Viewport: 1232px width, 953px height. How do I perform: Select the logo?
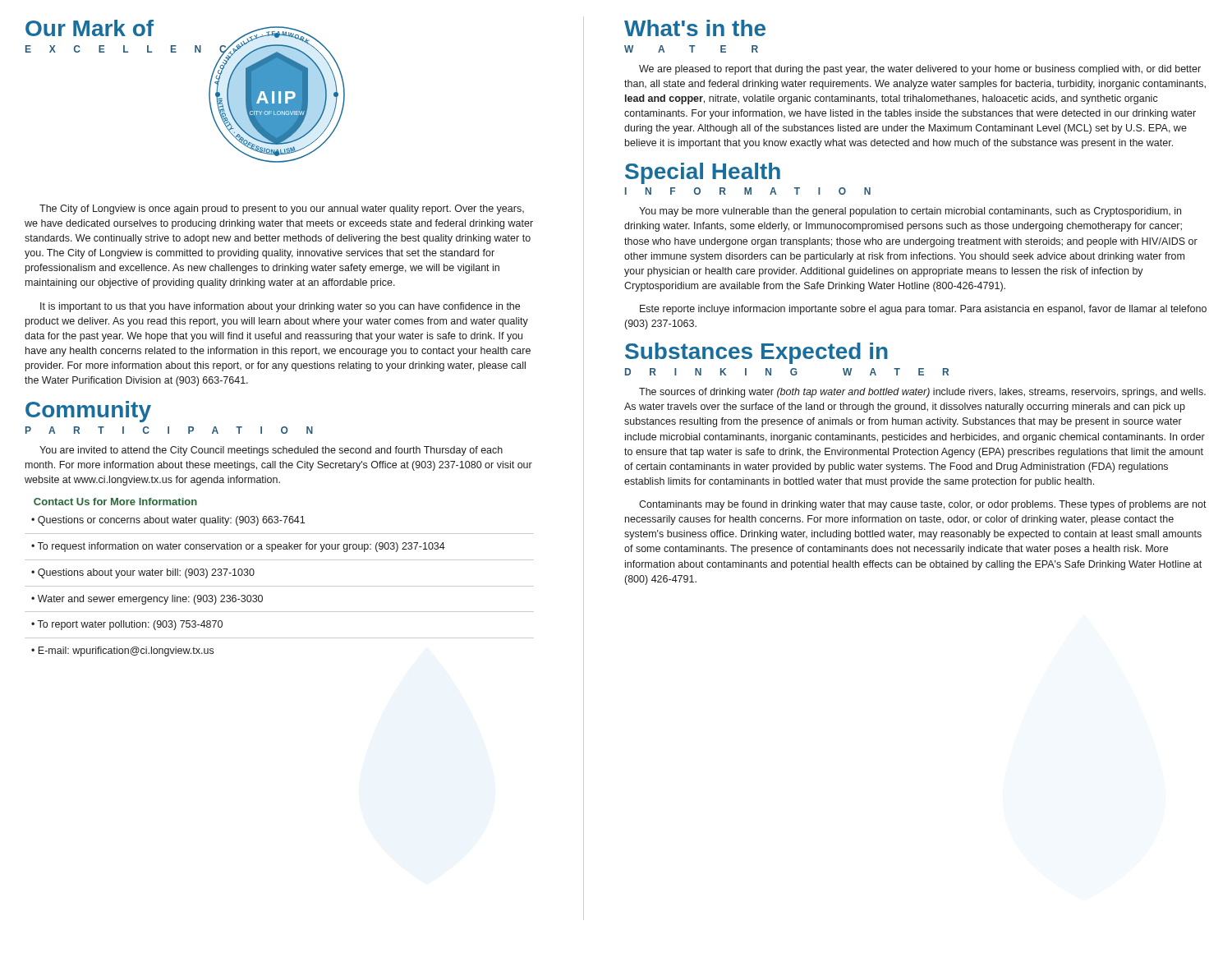(x=277, y=95)
